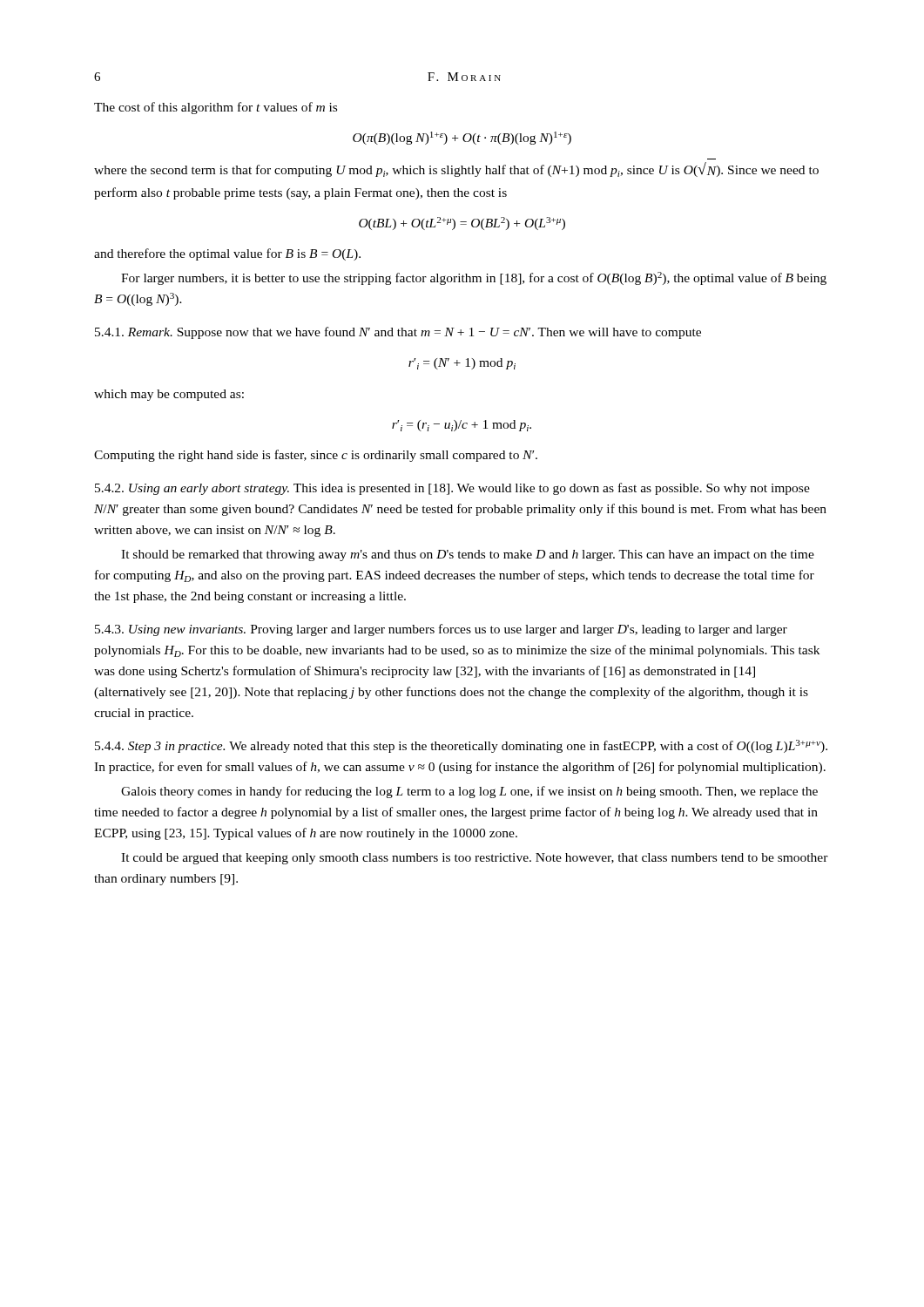The height and width of the screenshot is (1307, 924).
Task: Point to the section header beginning "5.4.2. Using an"
Action: 460,509
